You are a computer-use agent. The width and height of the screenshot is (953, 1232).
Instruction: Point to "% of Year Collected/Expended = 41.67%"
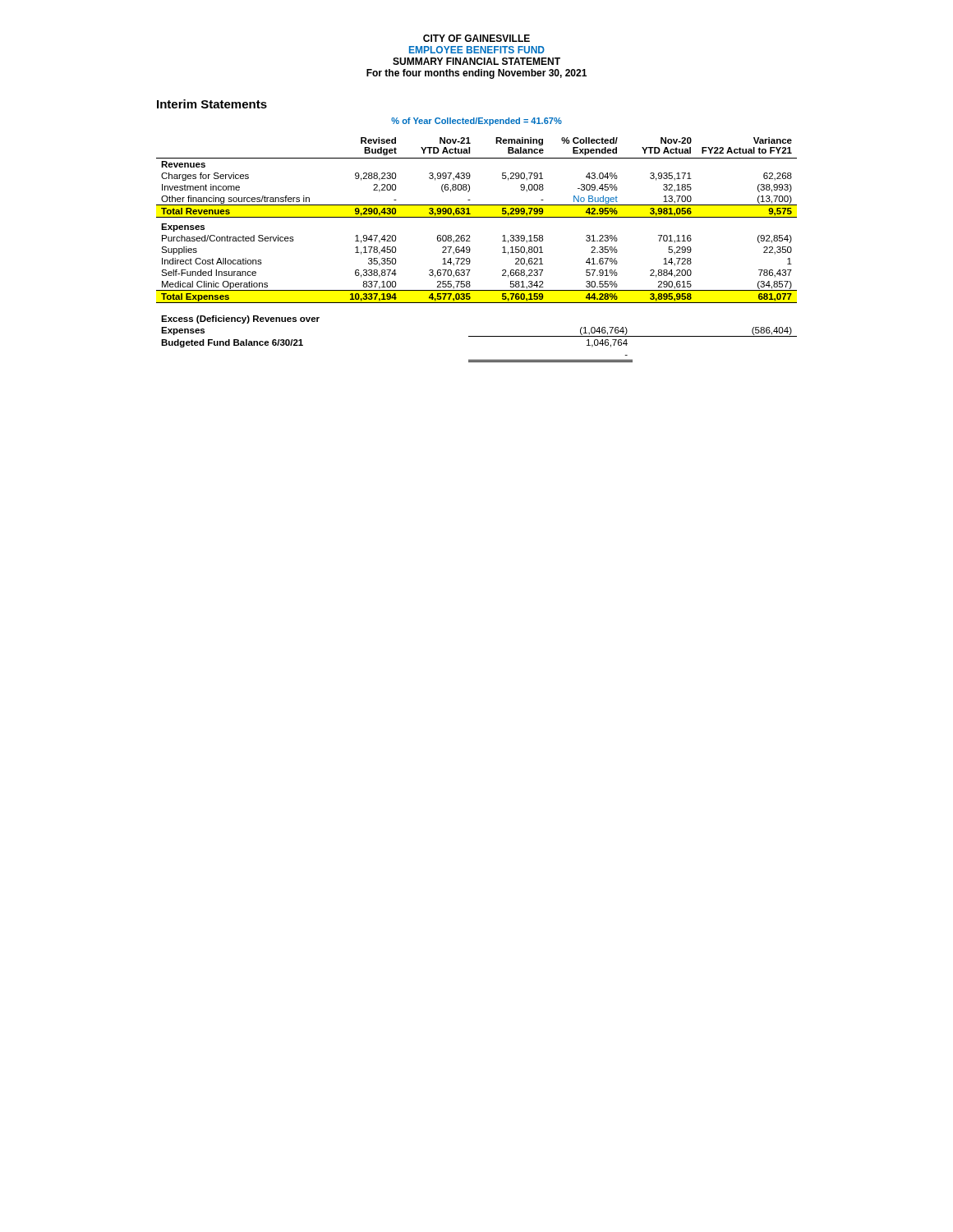pyautogui.click(x=476, y=121)
